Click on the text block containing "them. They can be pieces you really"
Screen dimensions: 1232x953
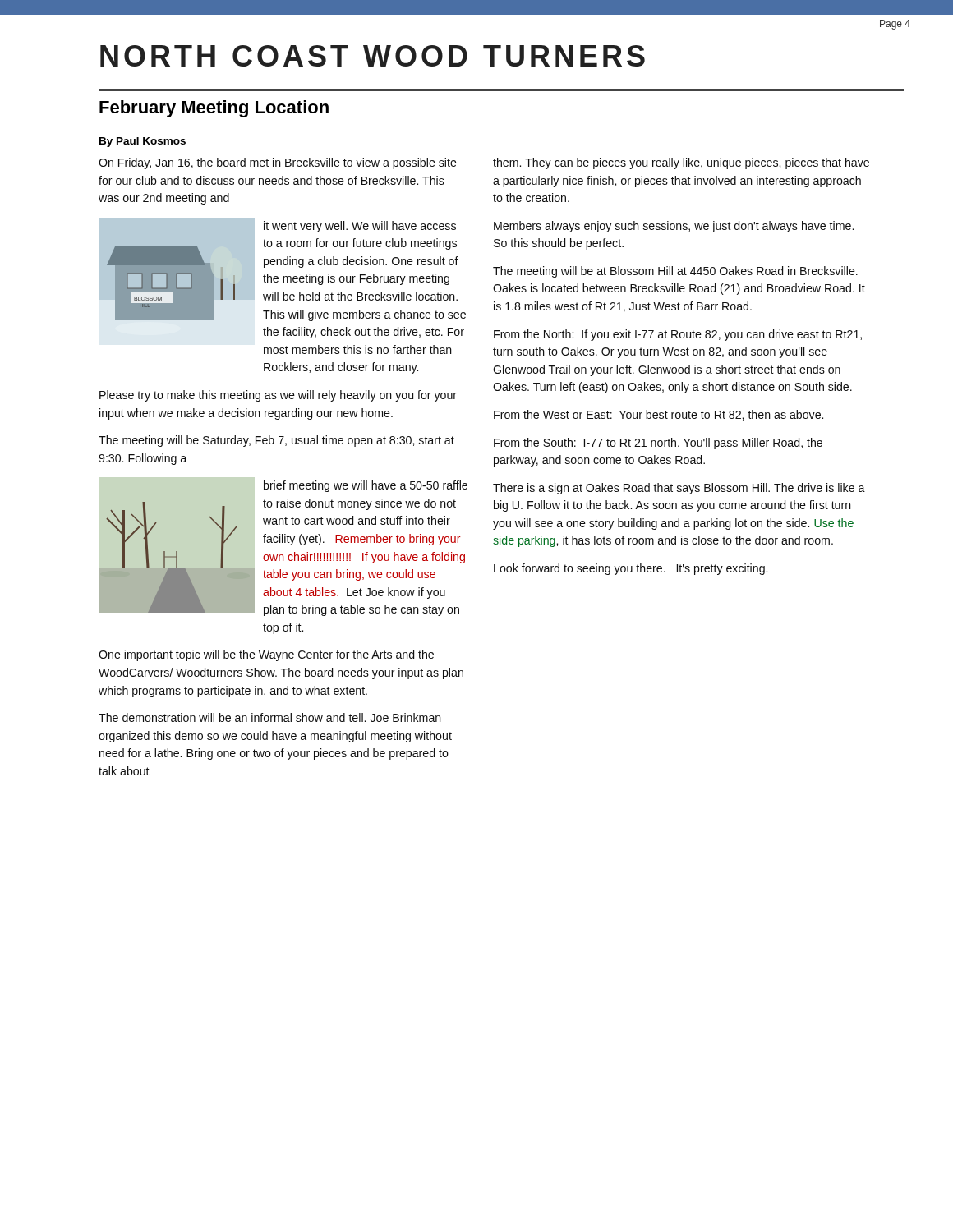click(x=681, y=180)
